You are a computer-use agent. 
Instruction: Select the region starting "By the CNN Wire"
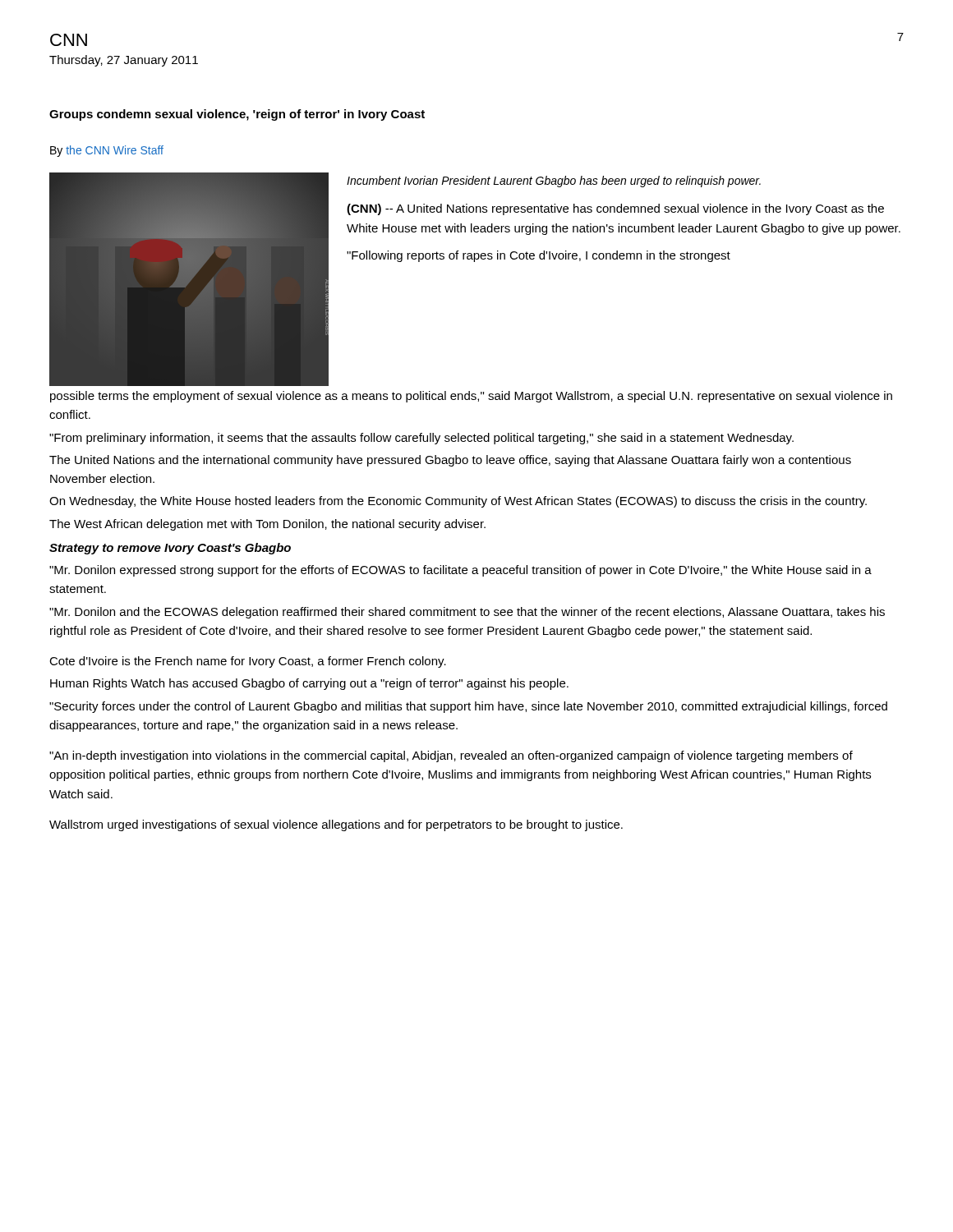tap(106, 150)
